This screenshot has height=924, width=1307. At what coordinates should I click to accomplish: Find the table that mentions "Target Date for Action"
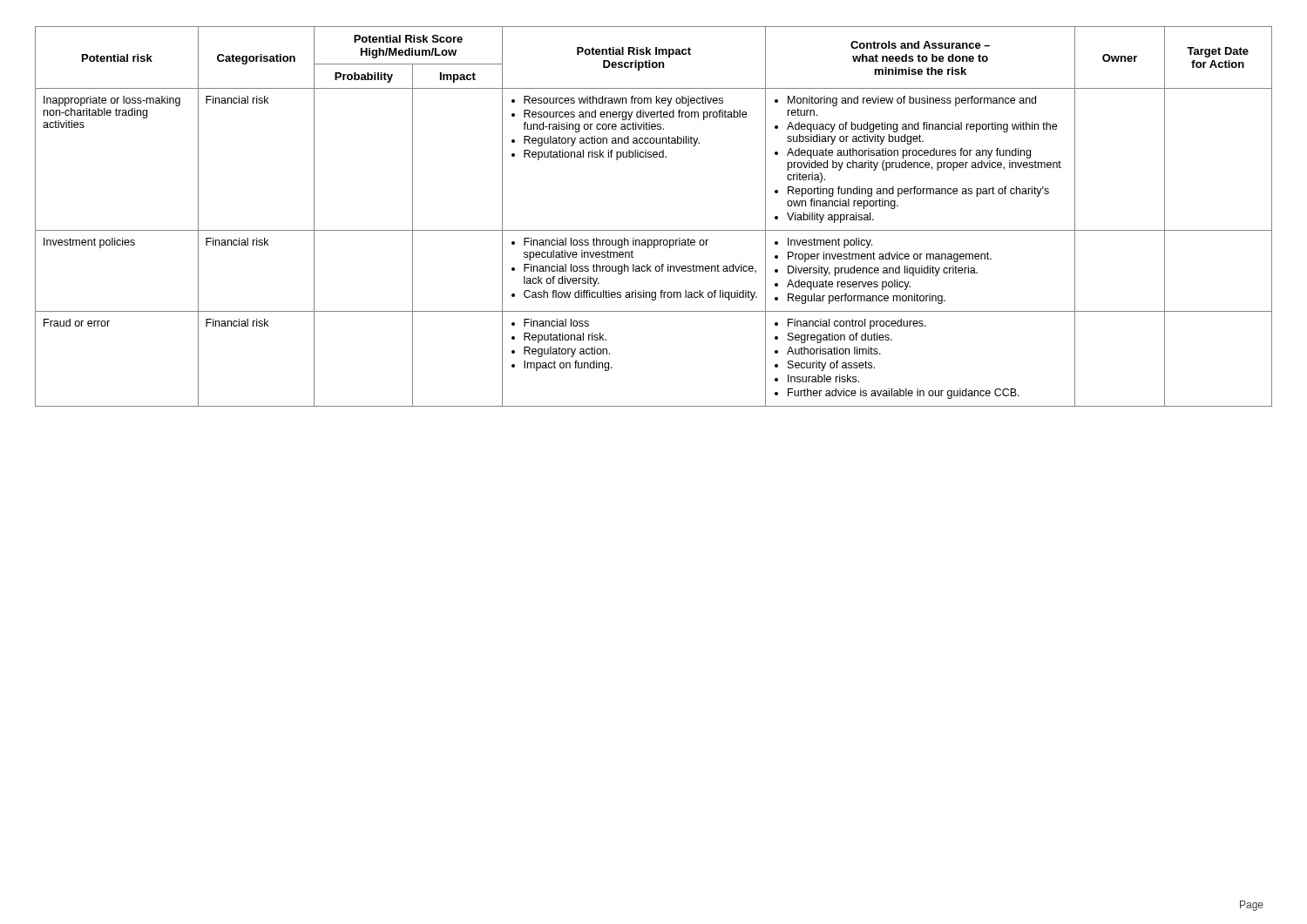point(654,216)
